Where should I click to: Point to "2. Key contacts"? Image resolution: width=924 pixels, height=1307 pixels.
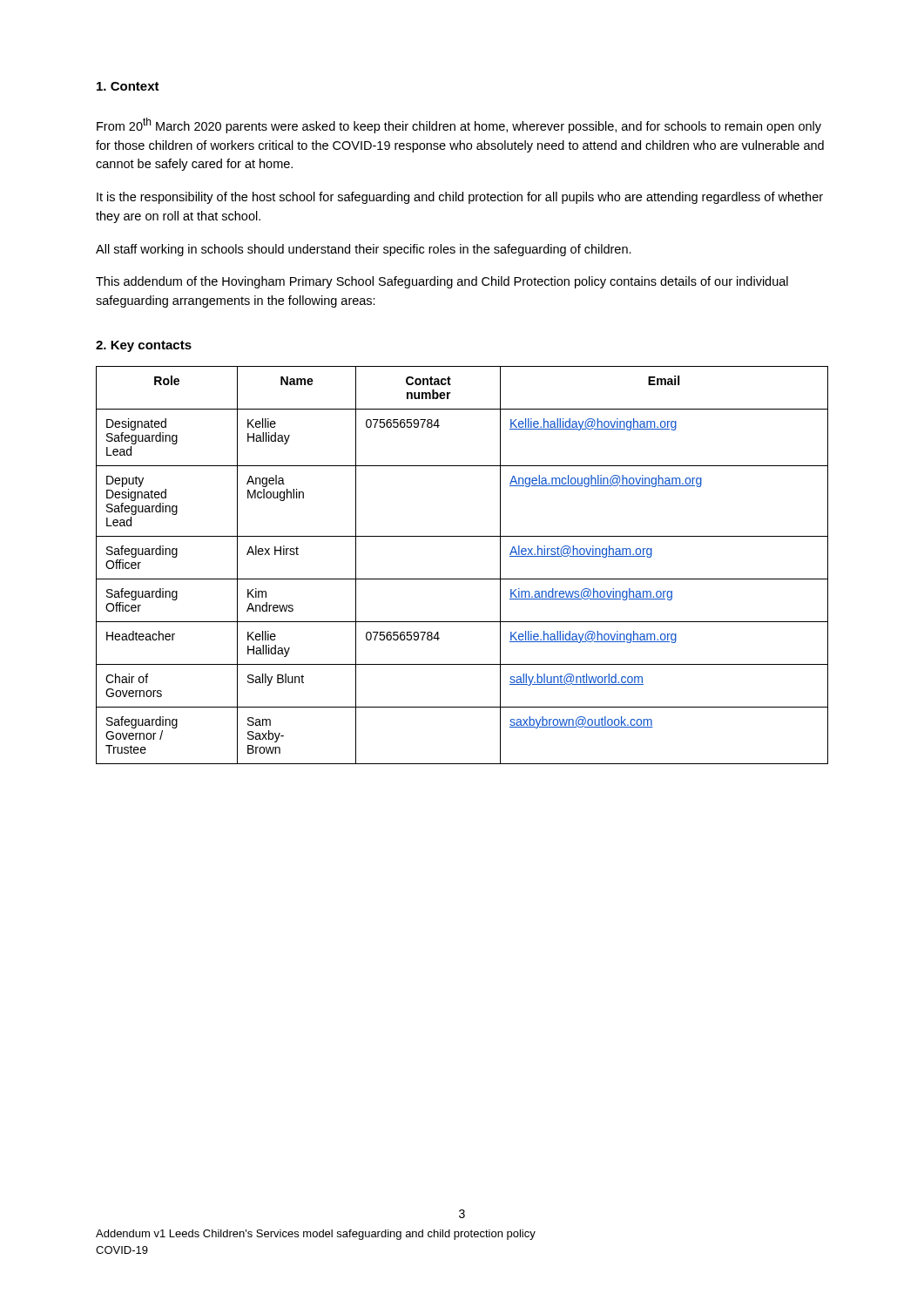coord(144,344)
